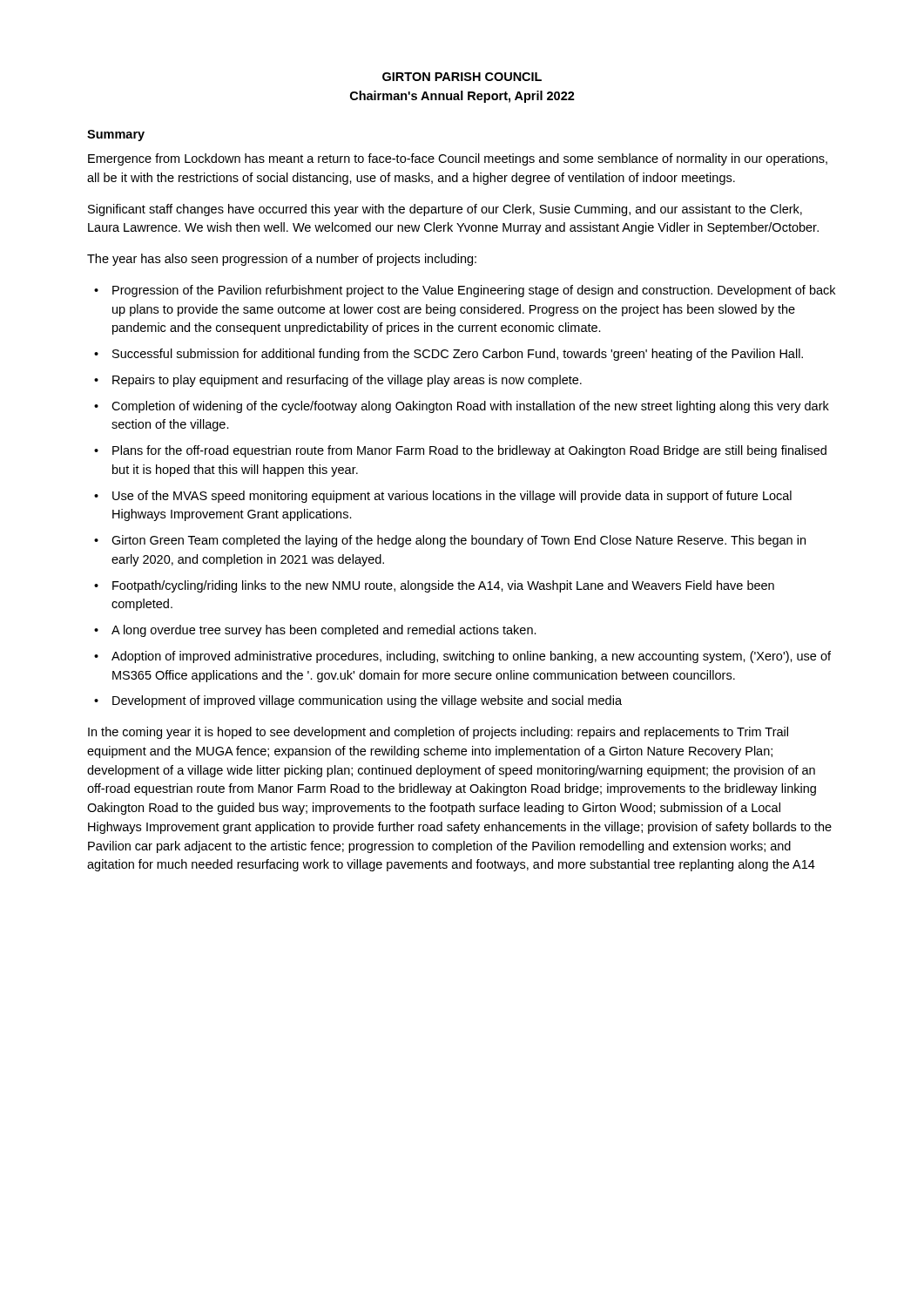
Task: Locate the list item that reads "Footpath/cycling/riding links to"
Action: pos(443,595)
